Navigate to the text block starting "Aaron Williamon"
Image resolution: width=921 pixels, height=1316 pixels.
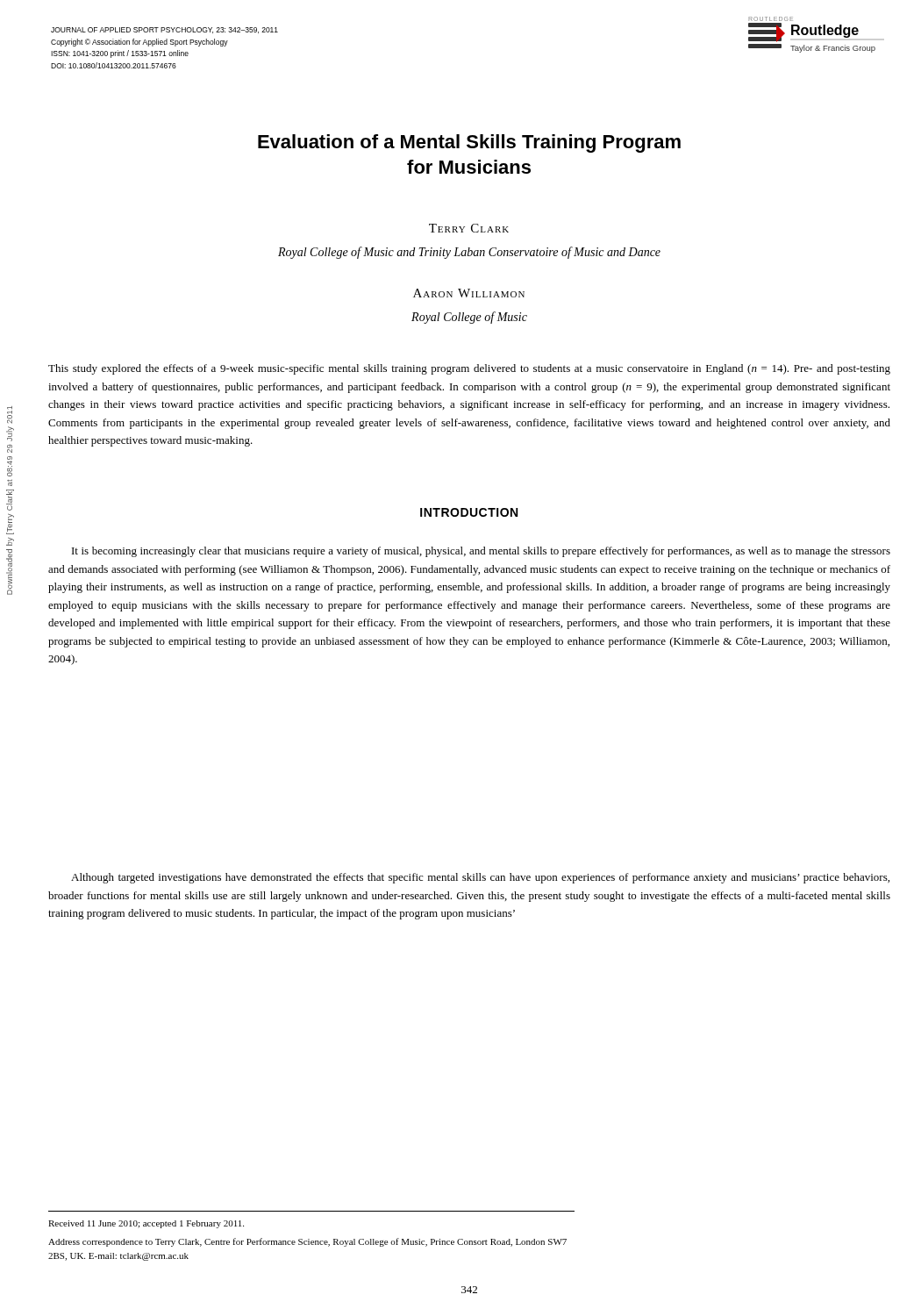point(469,293)
